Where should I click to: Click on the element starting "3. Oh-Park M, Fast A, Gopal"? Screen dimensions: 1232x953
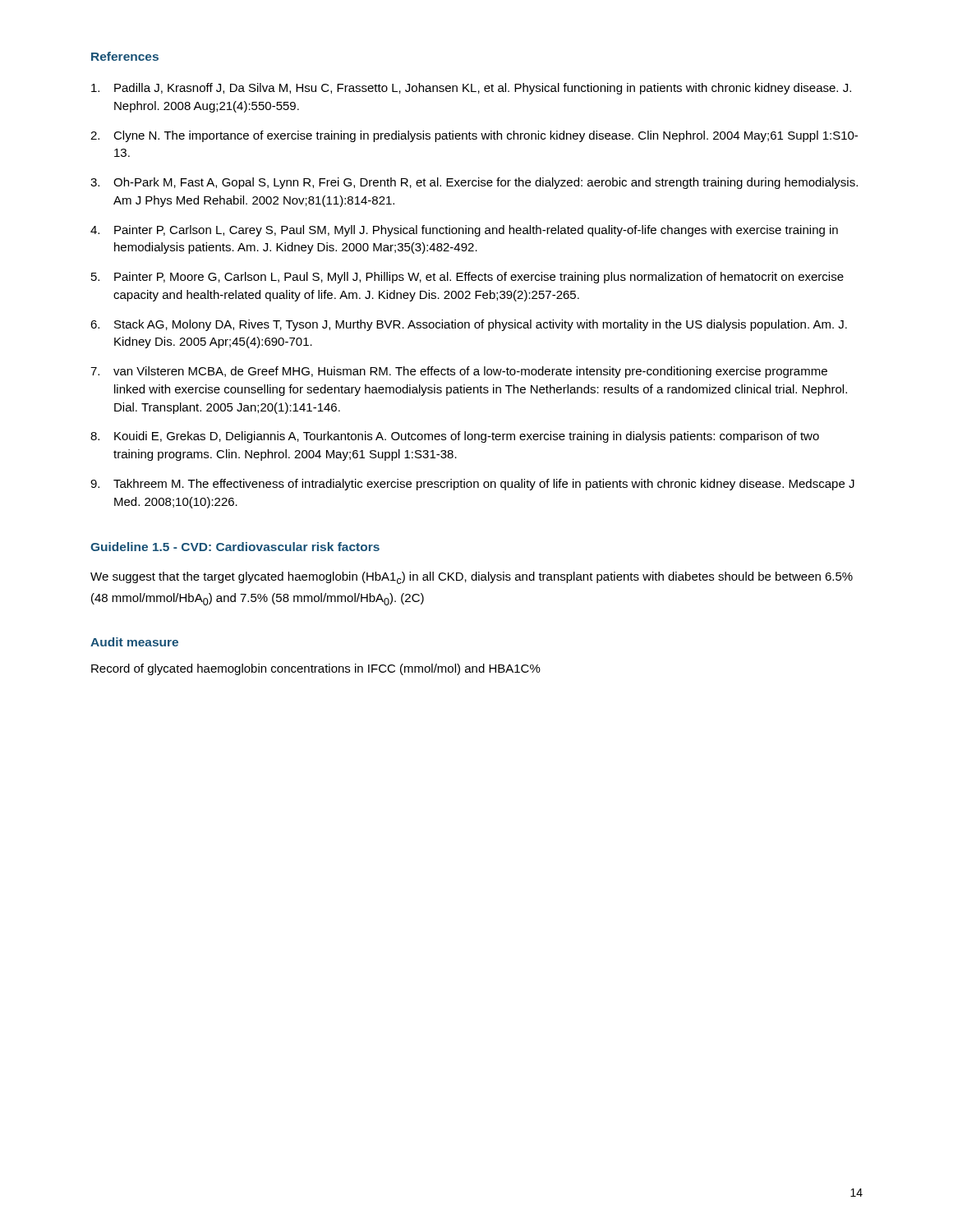pyautogui.click(x=476, y=191)
